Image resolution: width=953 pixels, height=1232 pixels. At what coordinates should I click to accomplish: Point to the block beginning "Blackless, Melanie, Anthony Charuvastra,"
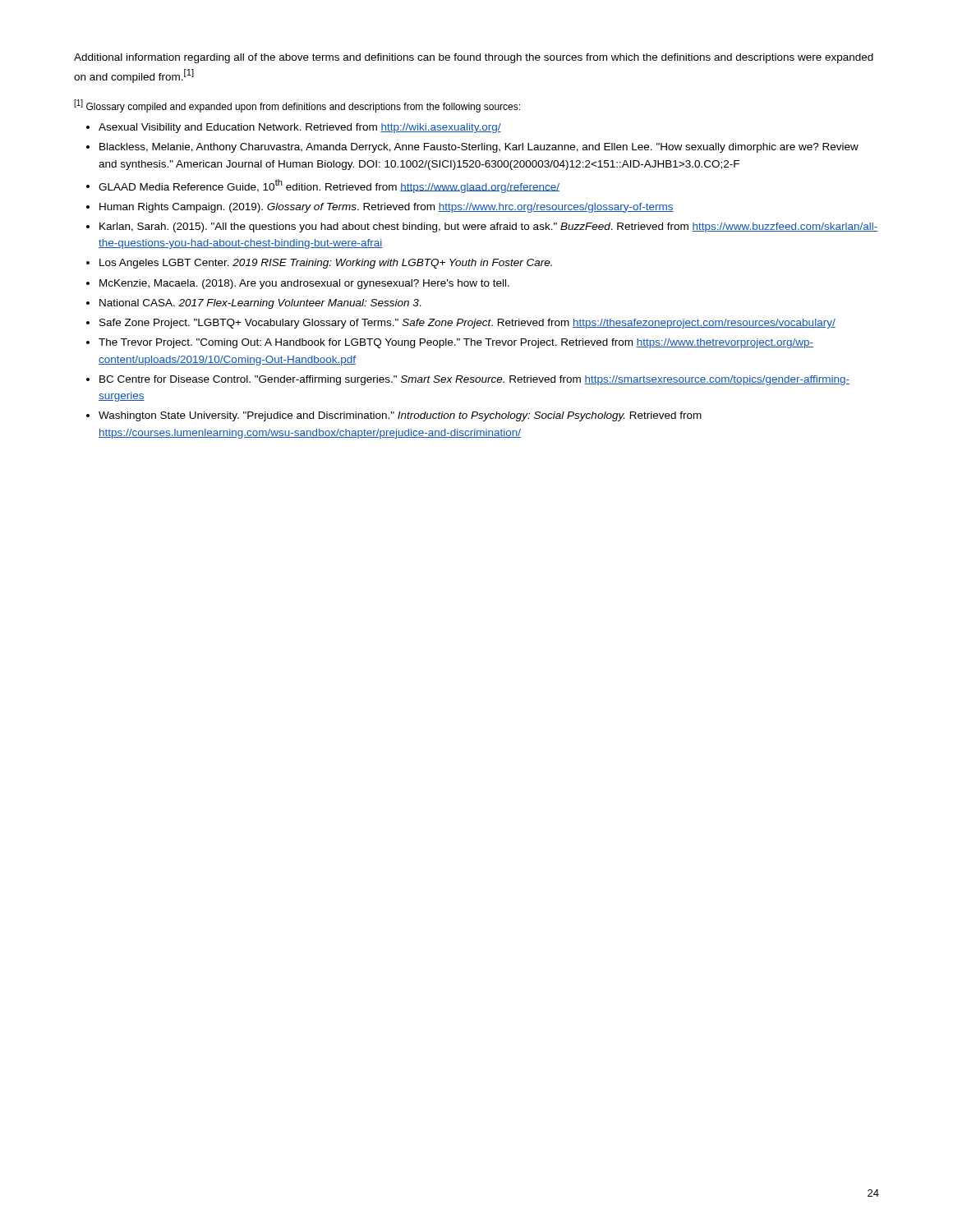point(478,155)
